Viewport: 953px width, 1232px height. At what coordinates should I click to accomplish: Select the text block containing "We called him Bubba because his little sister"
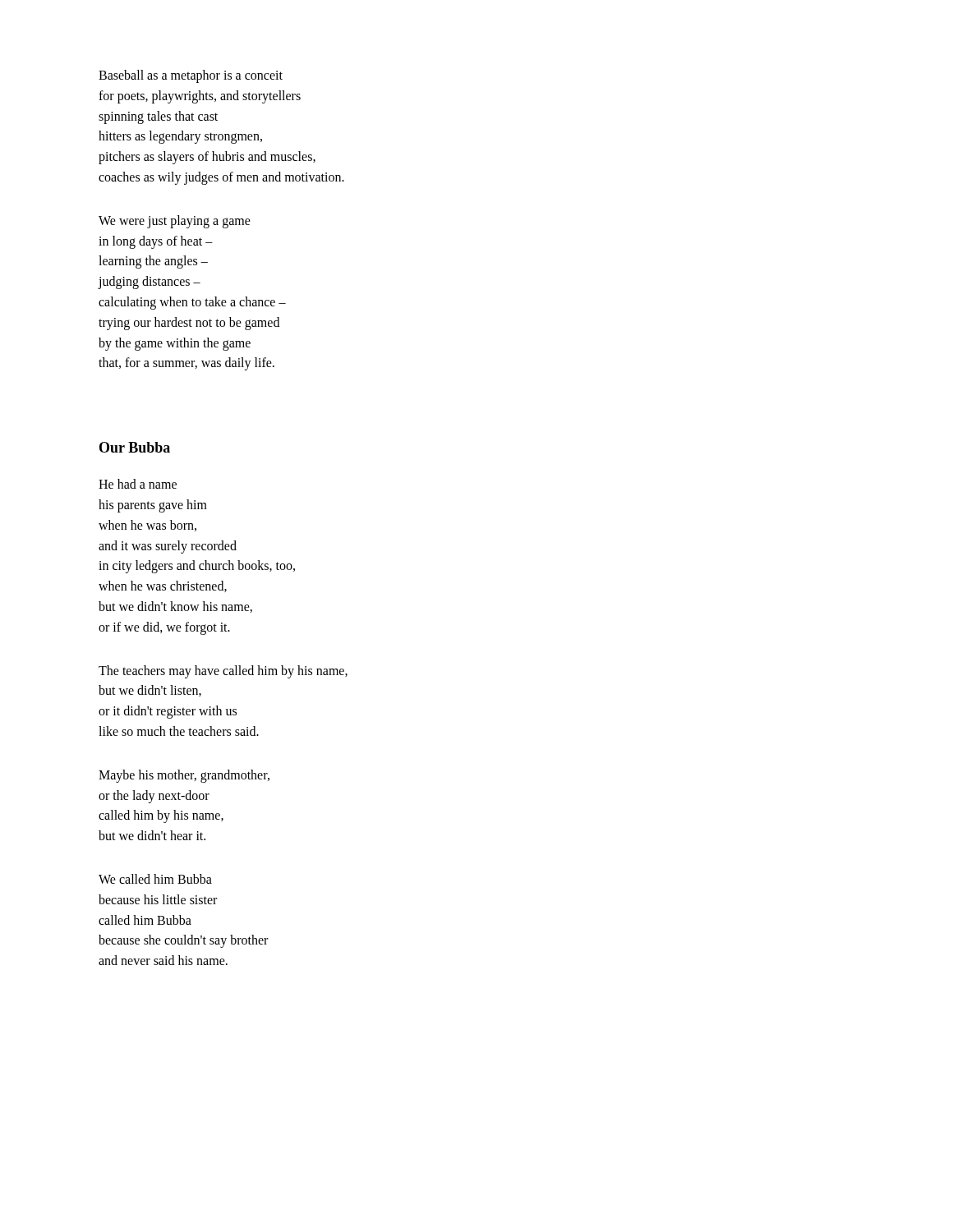pos(183,920)
